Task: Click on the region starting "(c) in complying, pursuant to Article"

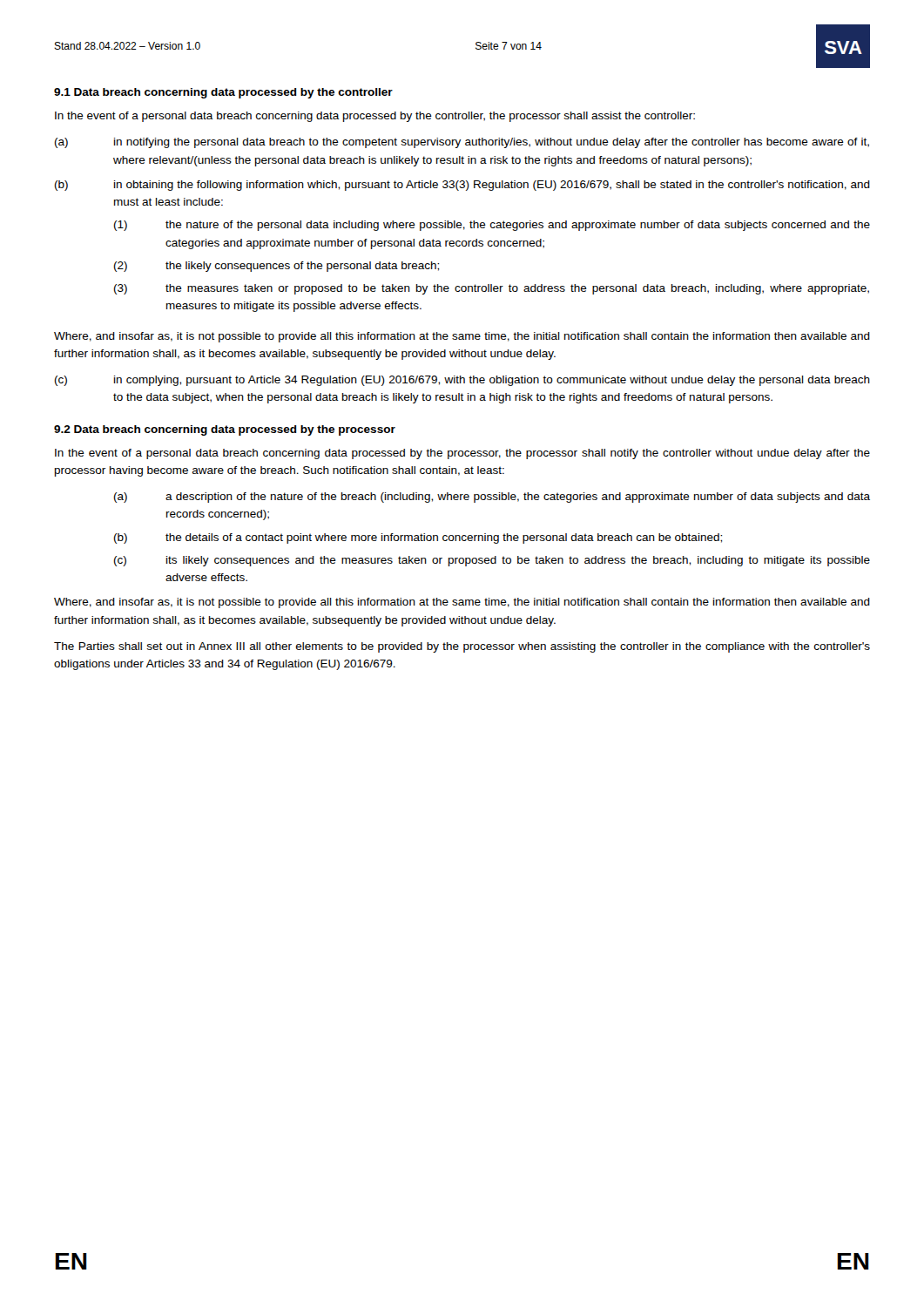Action: [462, 389]
